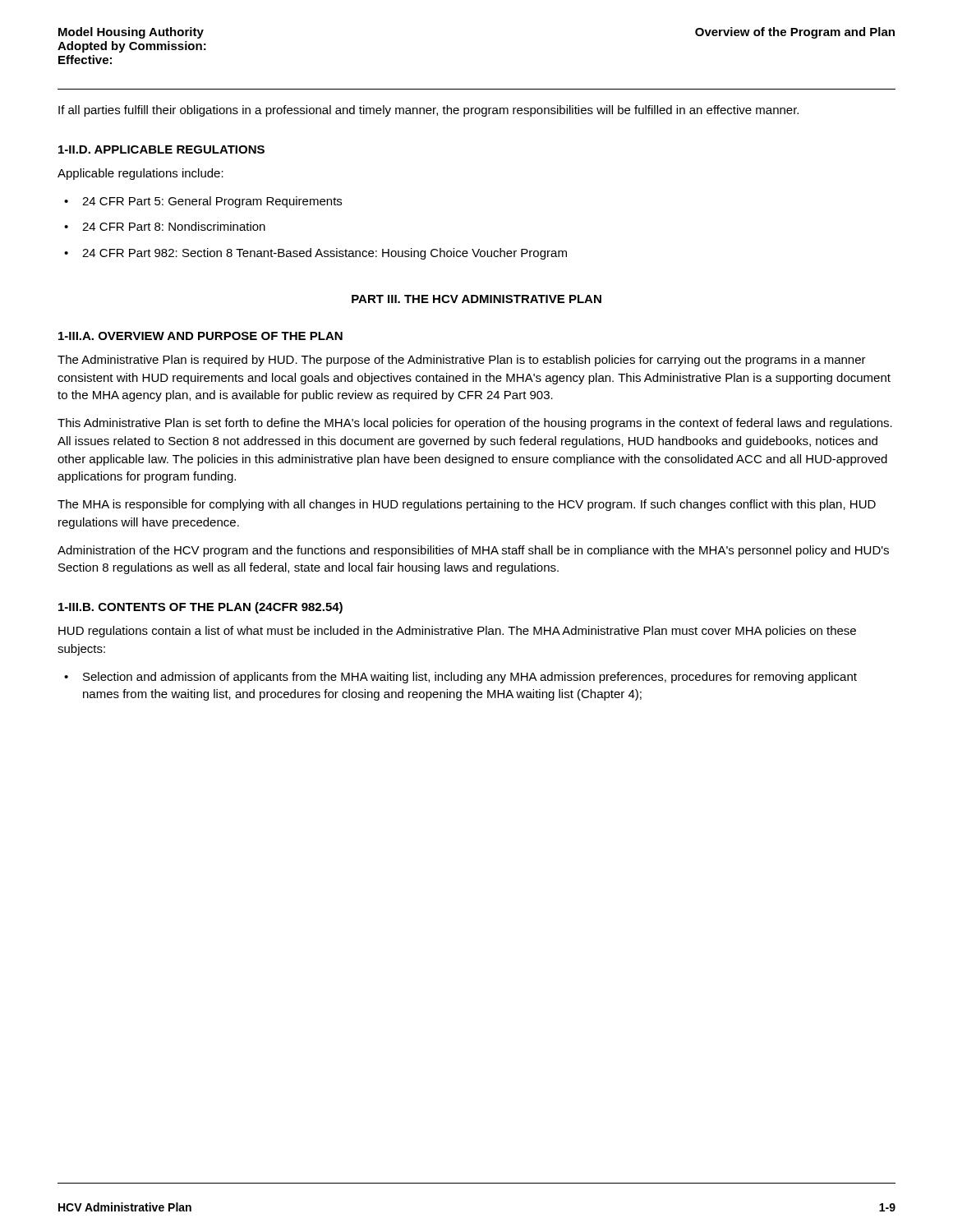
Task: Navigate to the text block starting "1-III.B. CONTENTS OF THE"
Action: point(200,607)
